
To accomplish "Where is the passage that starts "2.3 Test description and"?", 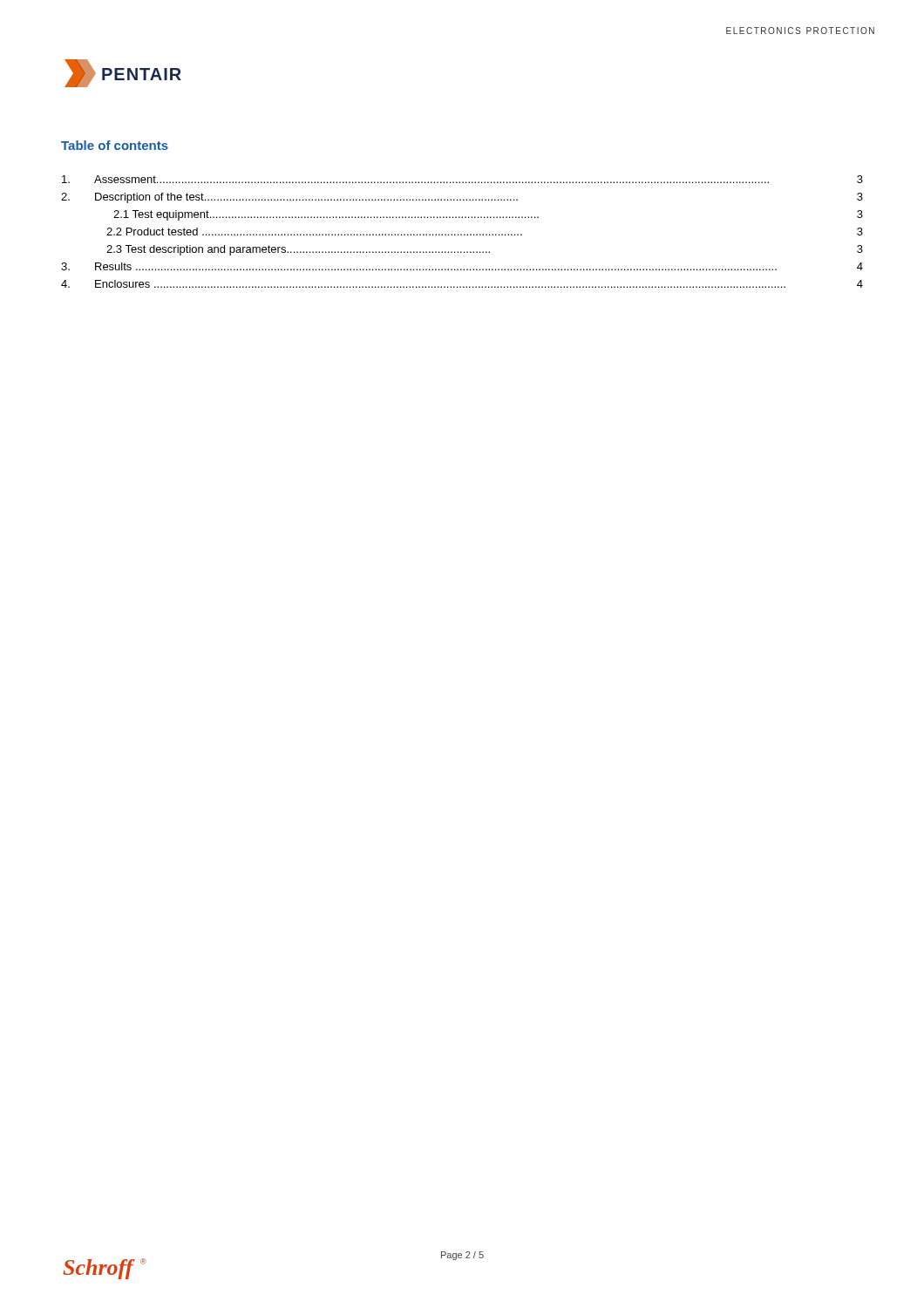I will click(x=485, y=249).
